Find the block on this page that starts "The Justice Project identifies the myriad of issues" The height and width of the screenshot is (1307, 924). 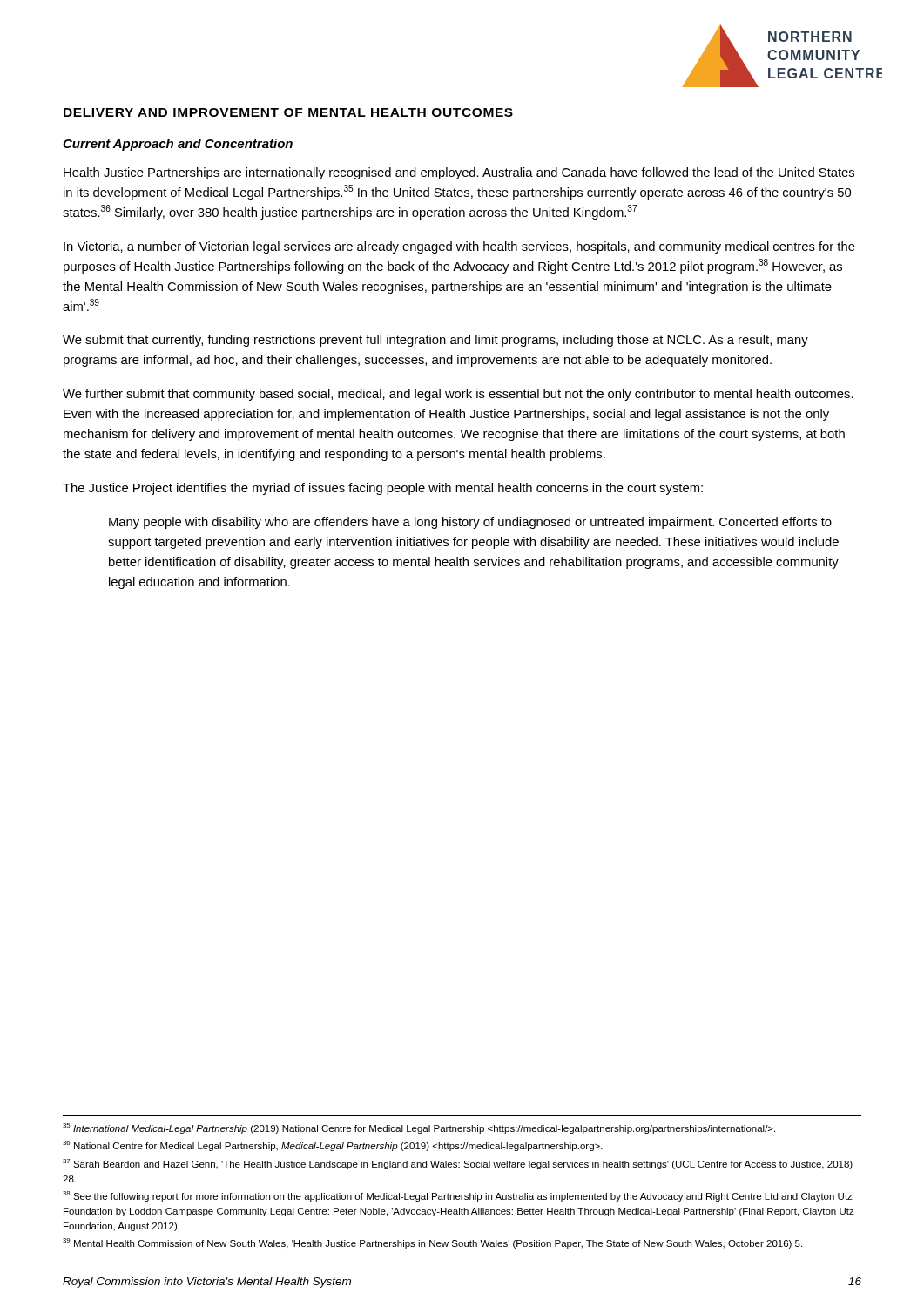click(x=383, y=488)
